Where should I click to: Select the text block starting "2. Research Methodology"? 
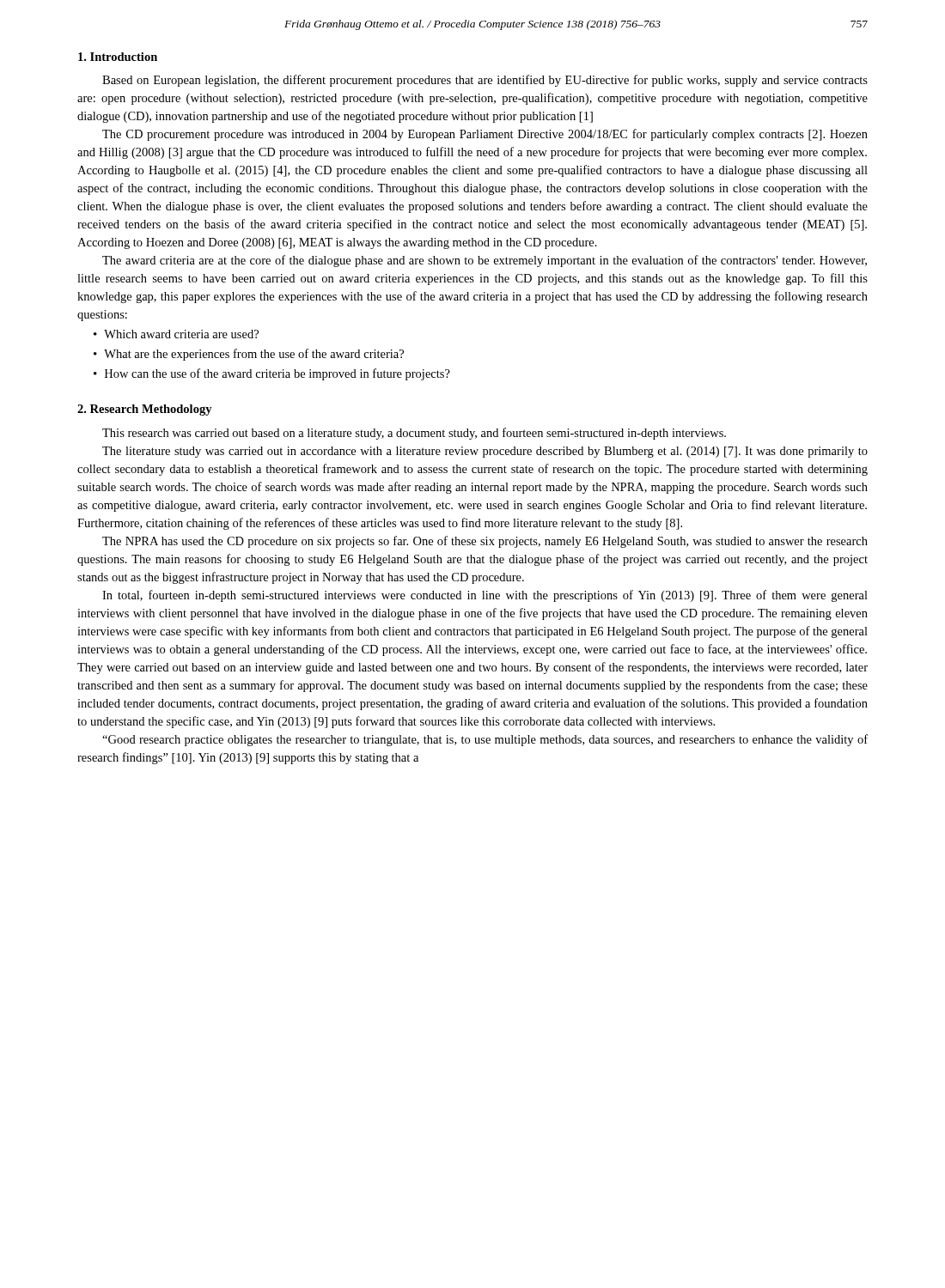[x=145, y=410]
